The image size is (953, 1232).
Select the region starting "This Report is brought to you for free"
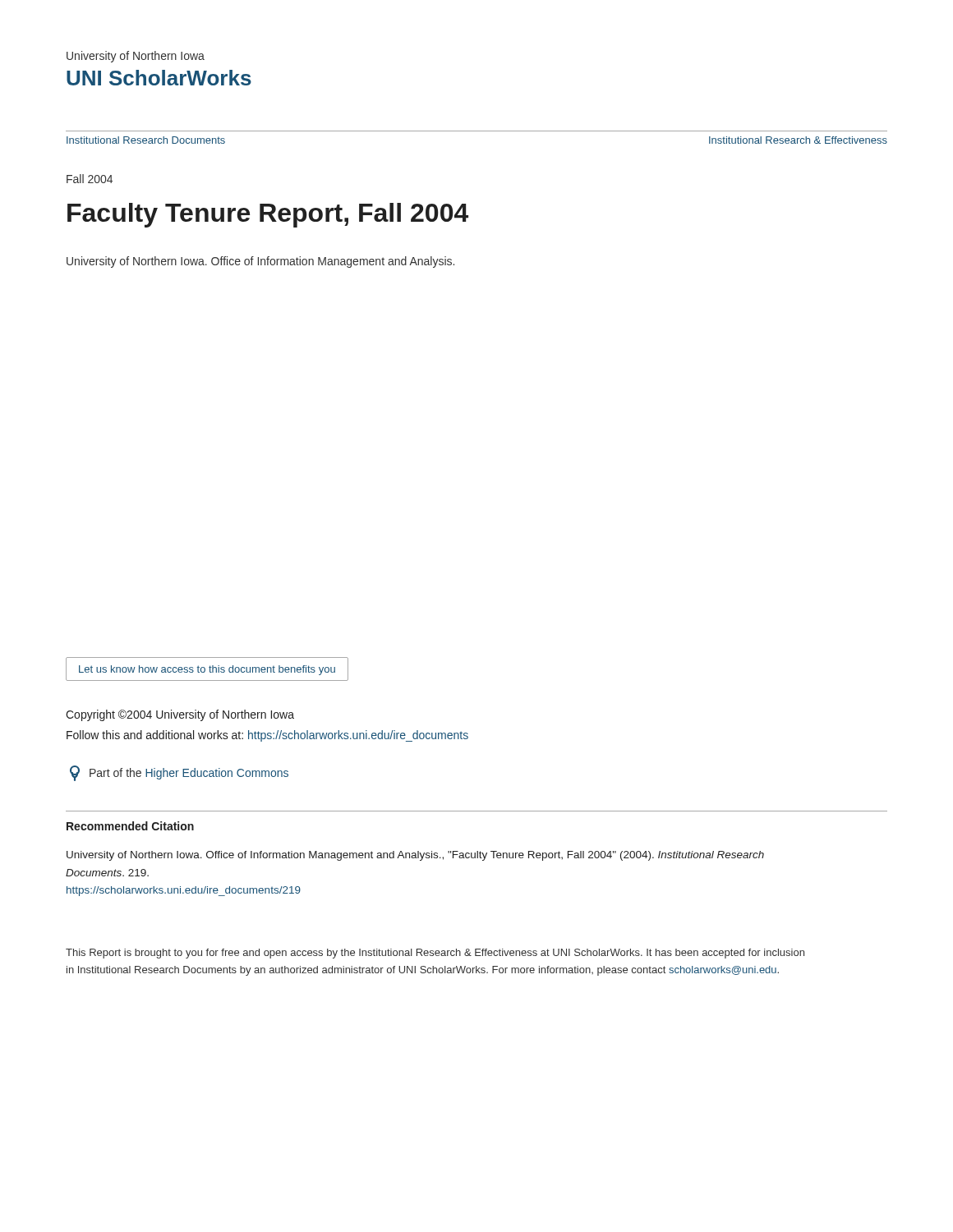point(435,961)
